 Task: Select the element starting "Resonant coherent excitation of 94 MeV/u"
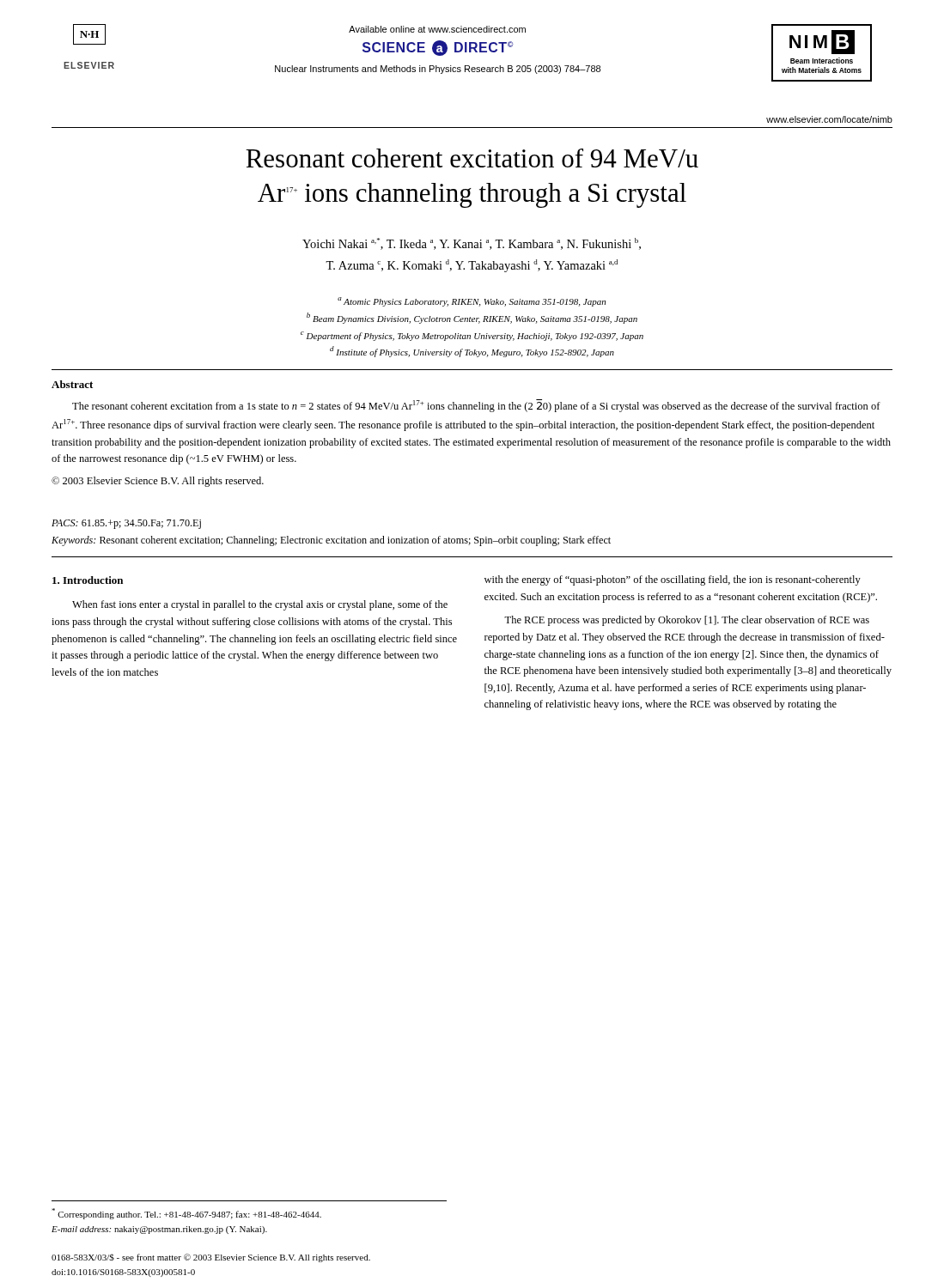[472, 176]
